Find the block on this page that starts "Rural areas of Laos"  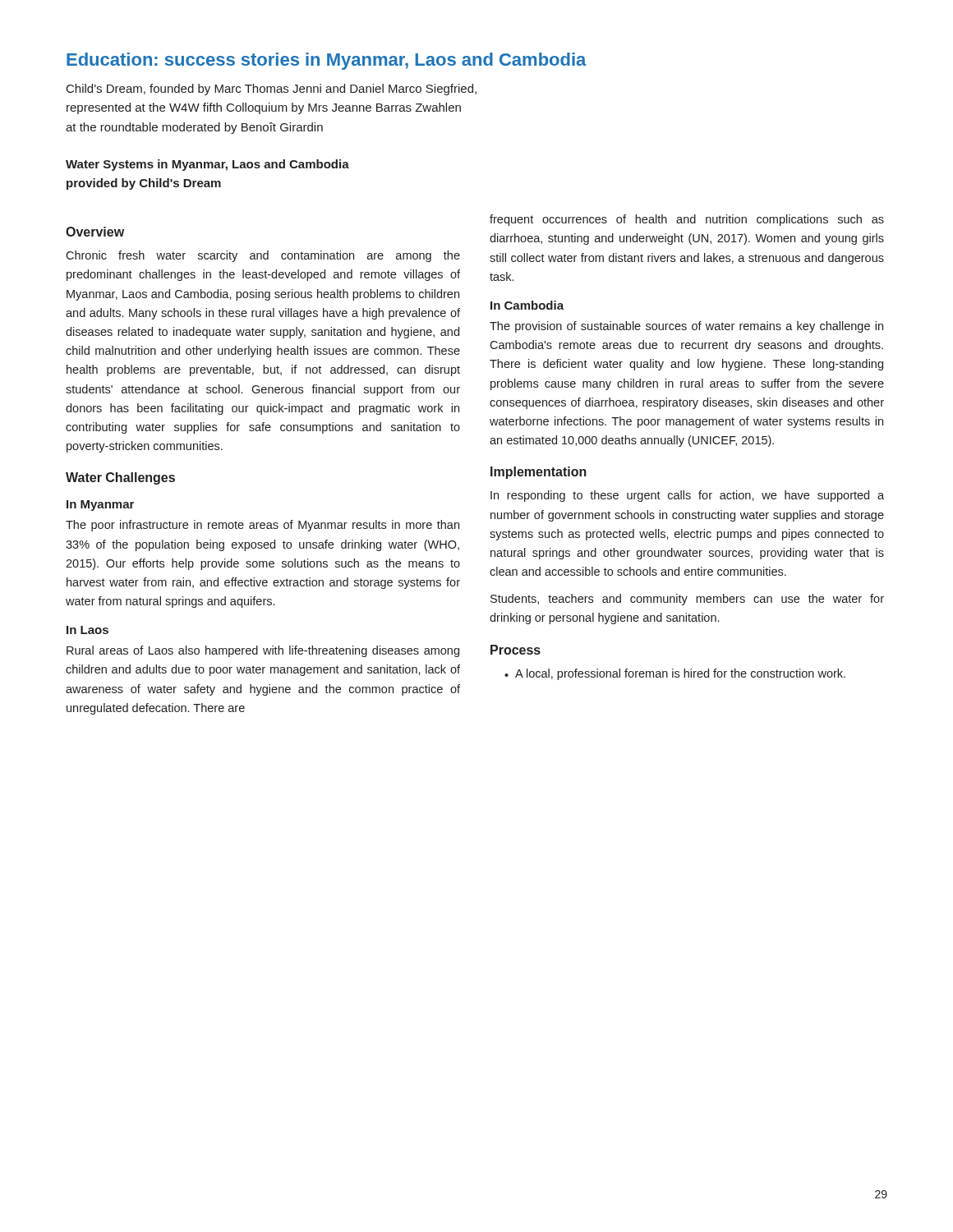pos(263,680)
